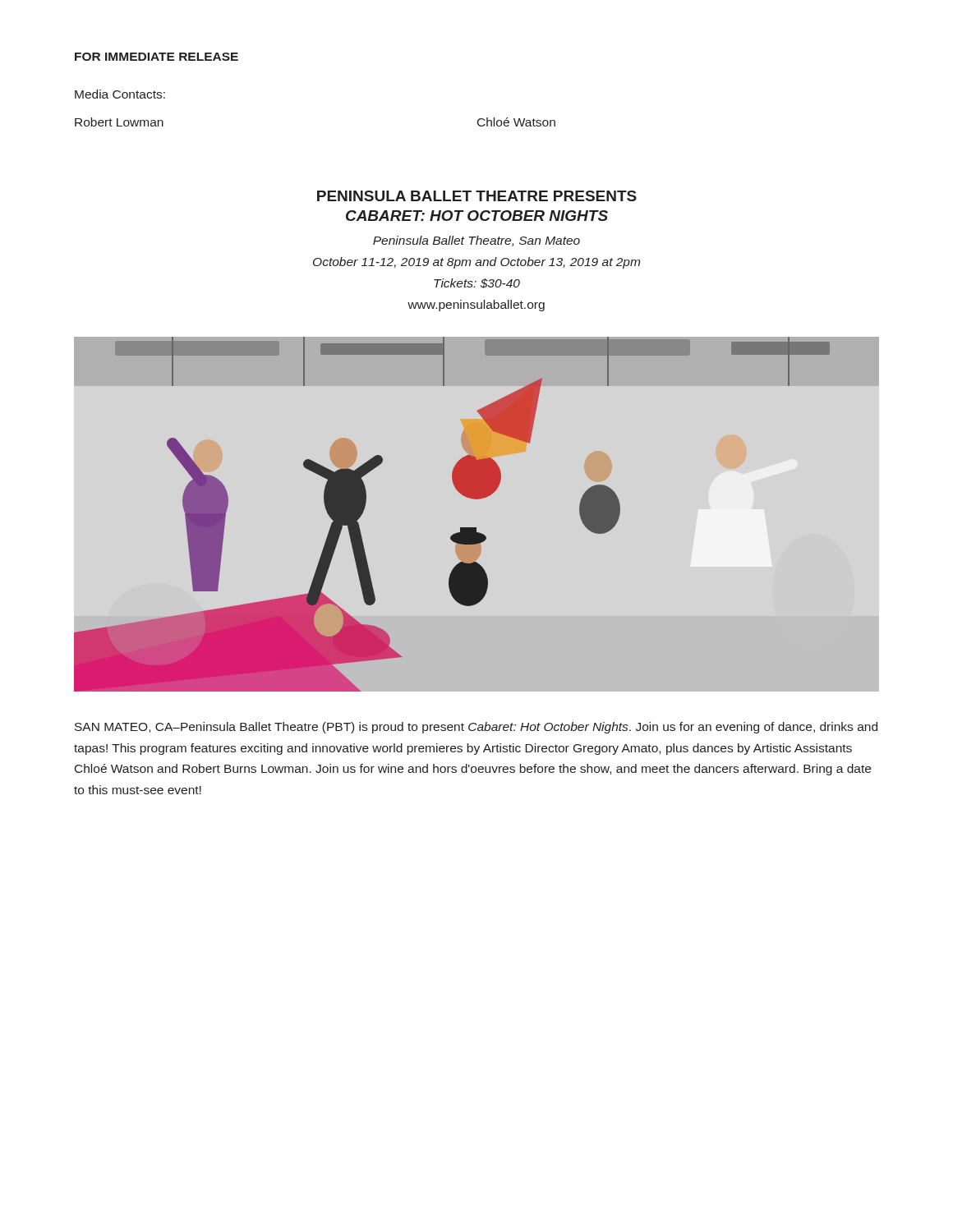This screenshot has width=953, height=1232.
Task: Locate the region starting "Peninsula Ballet Theatre, San Mateo"
Action: [476, 272]
